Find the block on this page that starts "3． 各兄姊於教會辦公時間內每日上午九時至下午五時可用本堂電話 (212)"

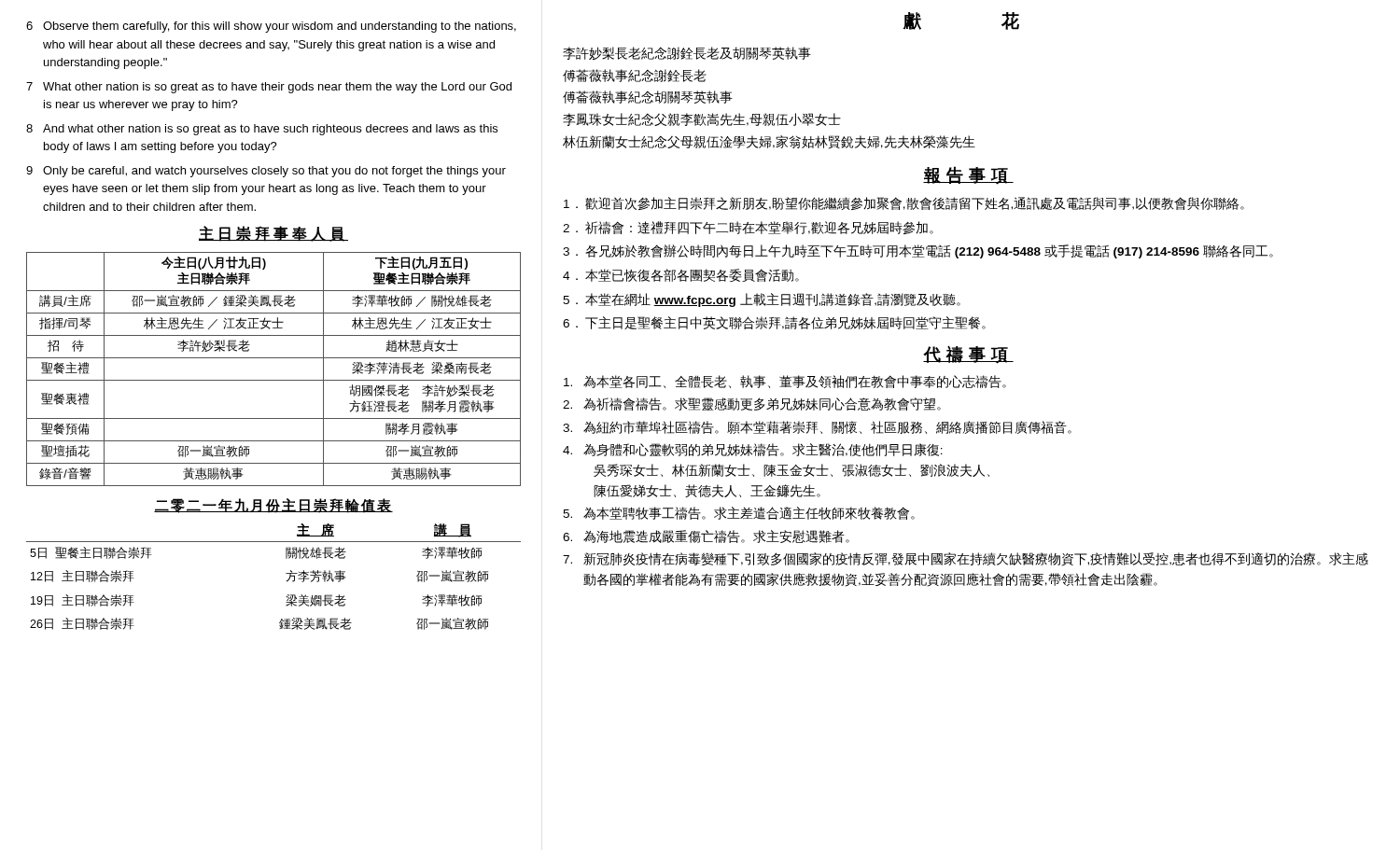coord(922,252)
